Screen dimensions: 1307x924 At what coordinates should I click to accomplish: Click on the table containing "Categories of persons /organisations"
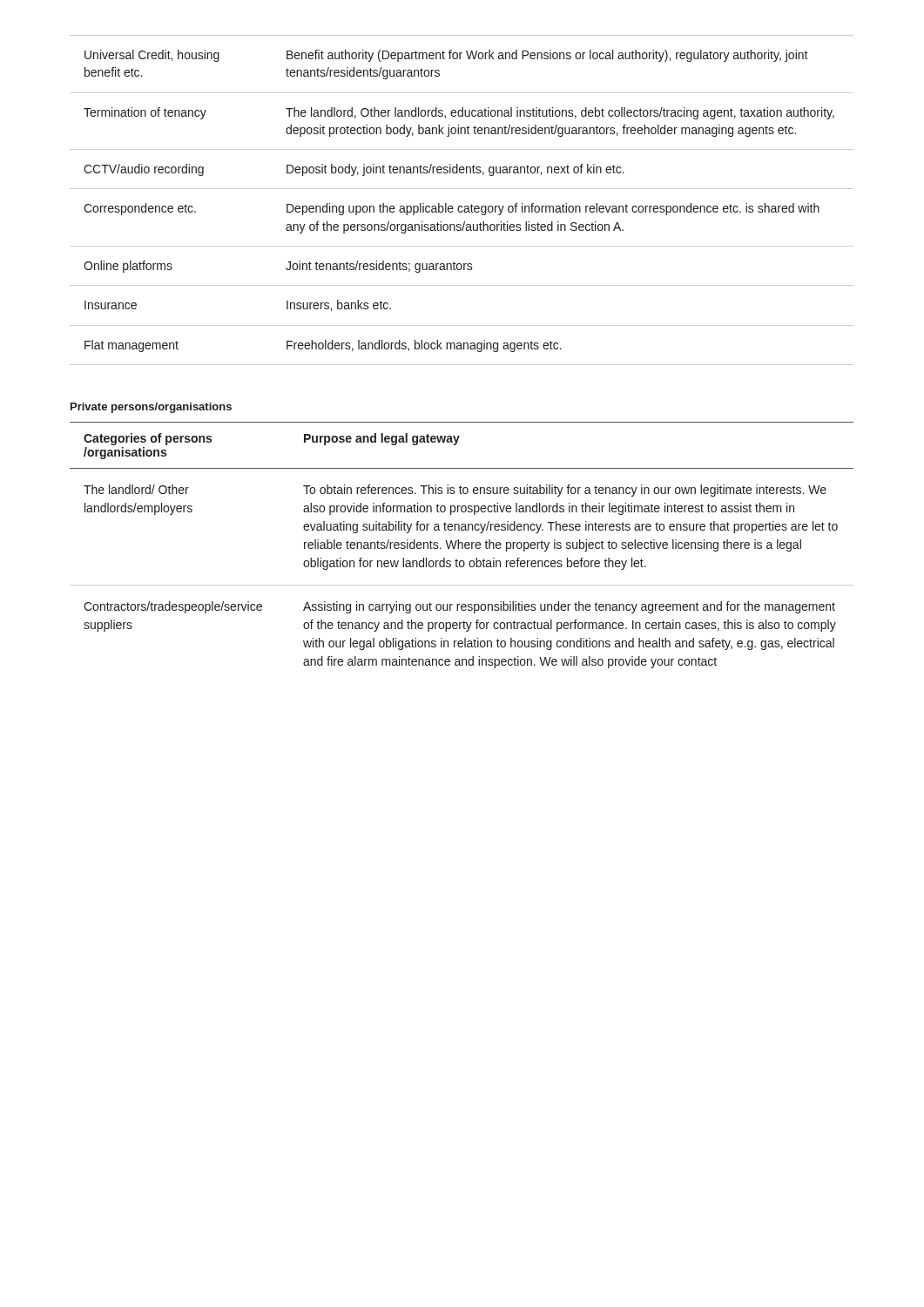[x=462, y=552]
